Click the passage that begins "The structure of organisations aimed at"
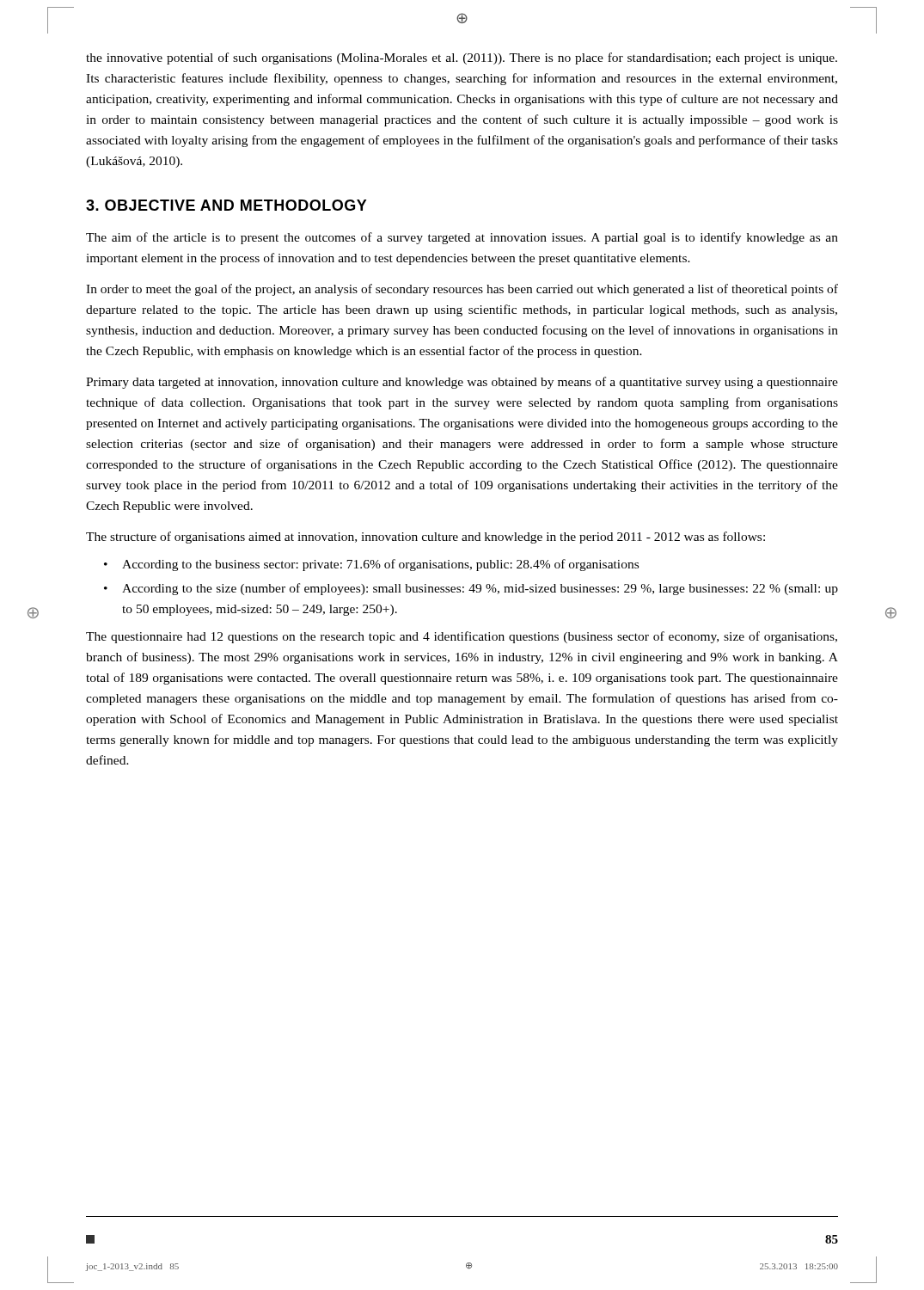This screenshot has height=1290, width=924. (426, 536)
